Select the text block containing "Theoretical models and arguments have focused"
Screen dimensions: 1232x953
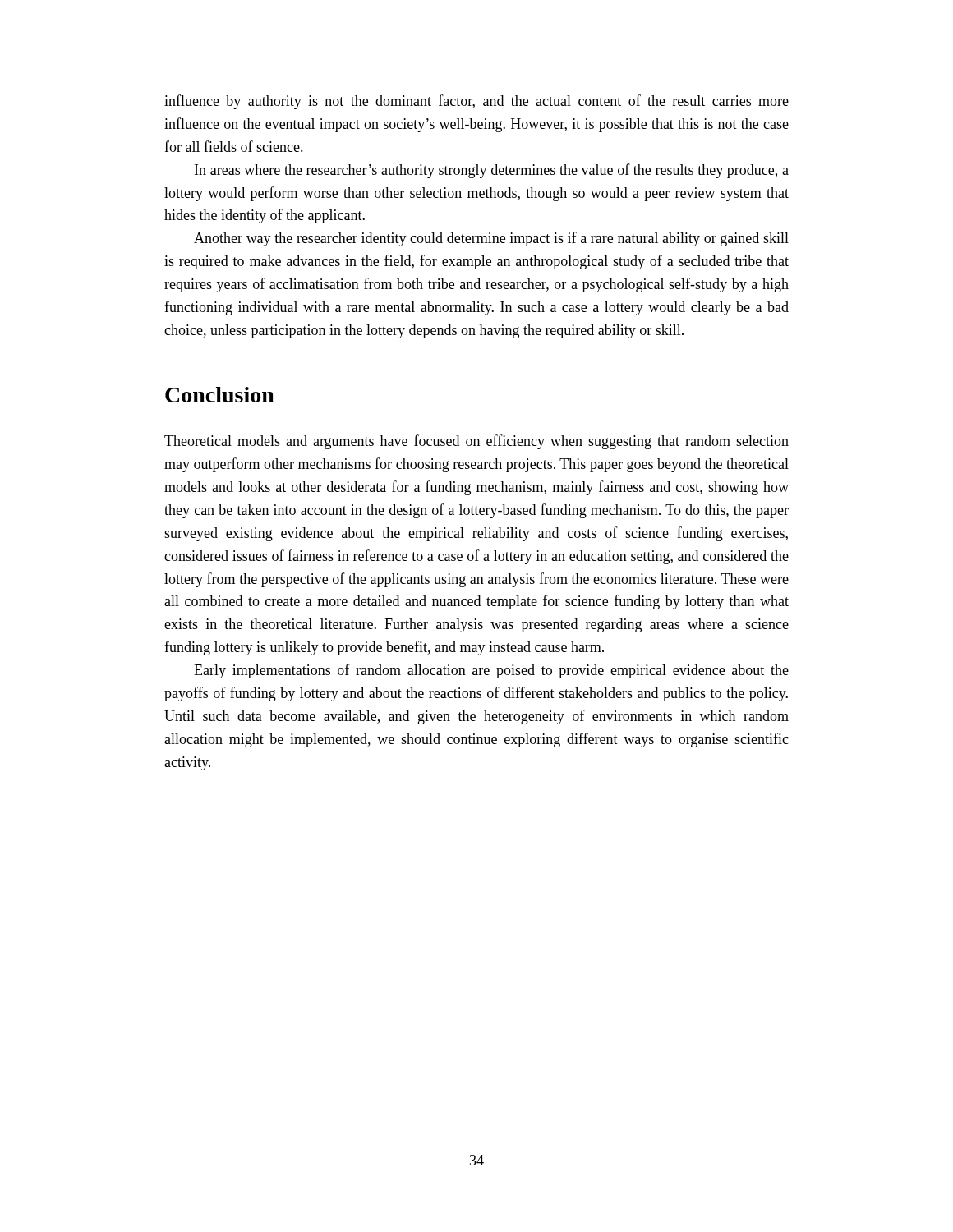point(476,602)
